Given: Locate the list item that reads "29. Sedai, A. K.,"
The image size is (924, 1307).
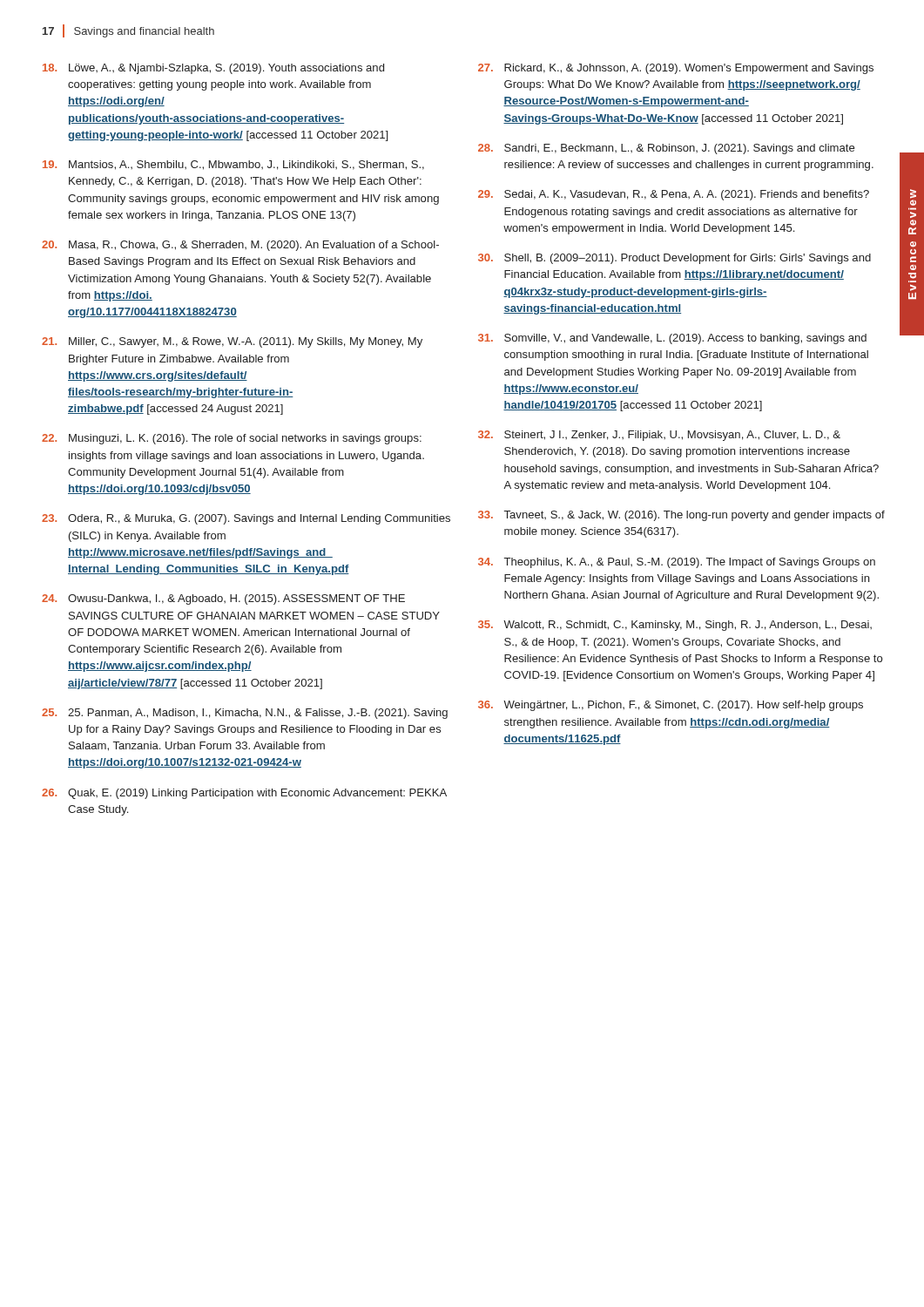Looking at the screenshot, I should (683, 211).
